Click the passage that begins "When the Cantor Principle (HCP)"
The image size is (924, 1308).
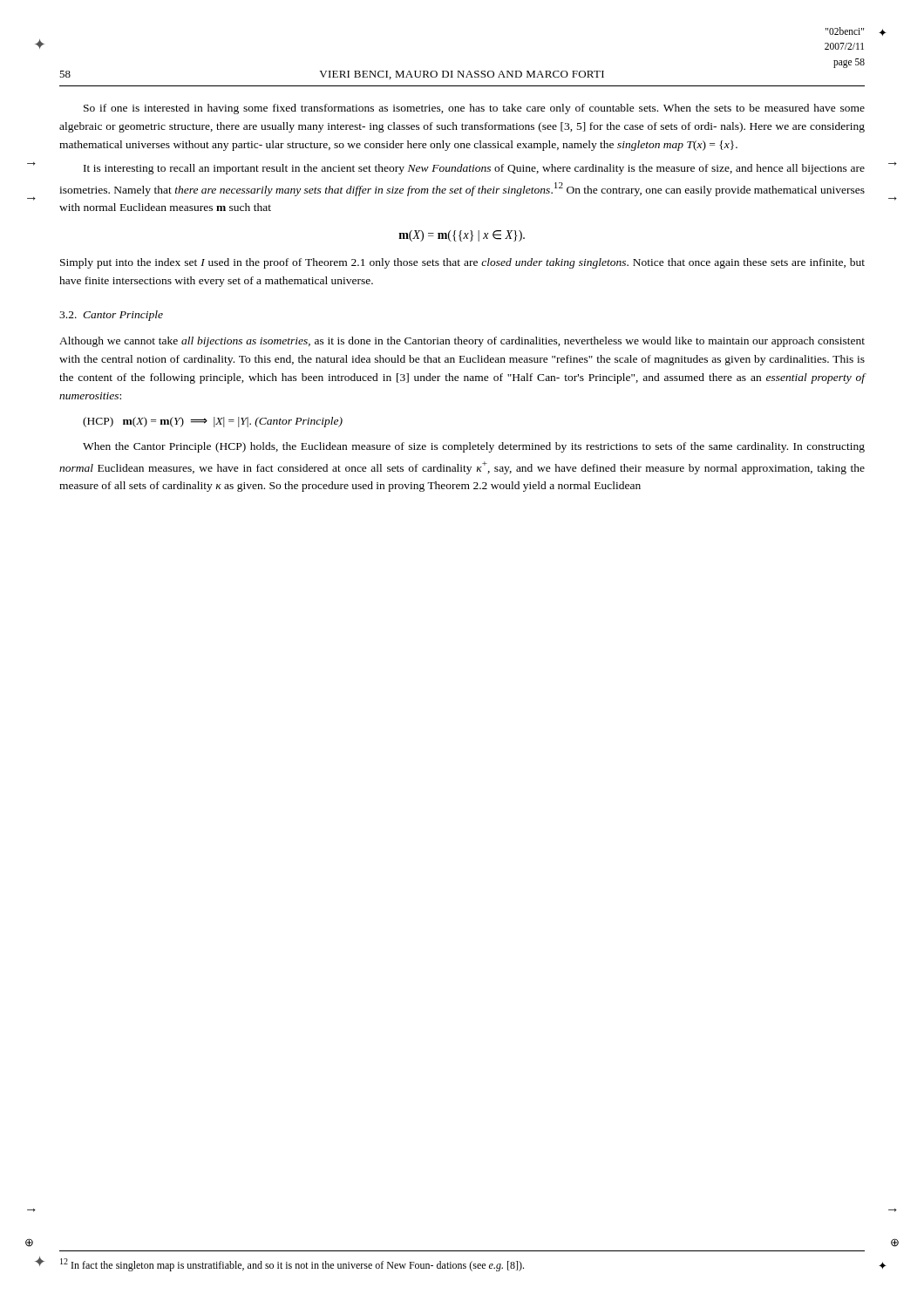tap(462, 466)
